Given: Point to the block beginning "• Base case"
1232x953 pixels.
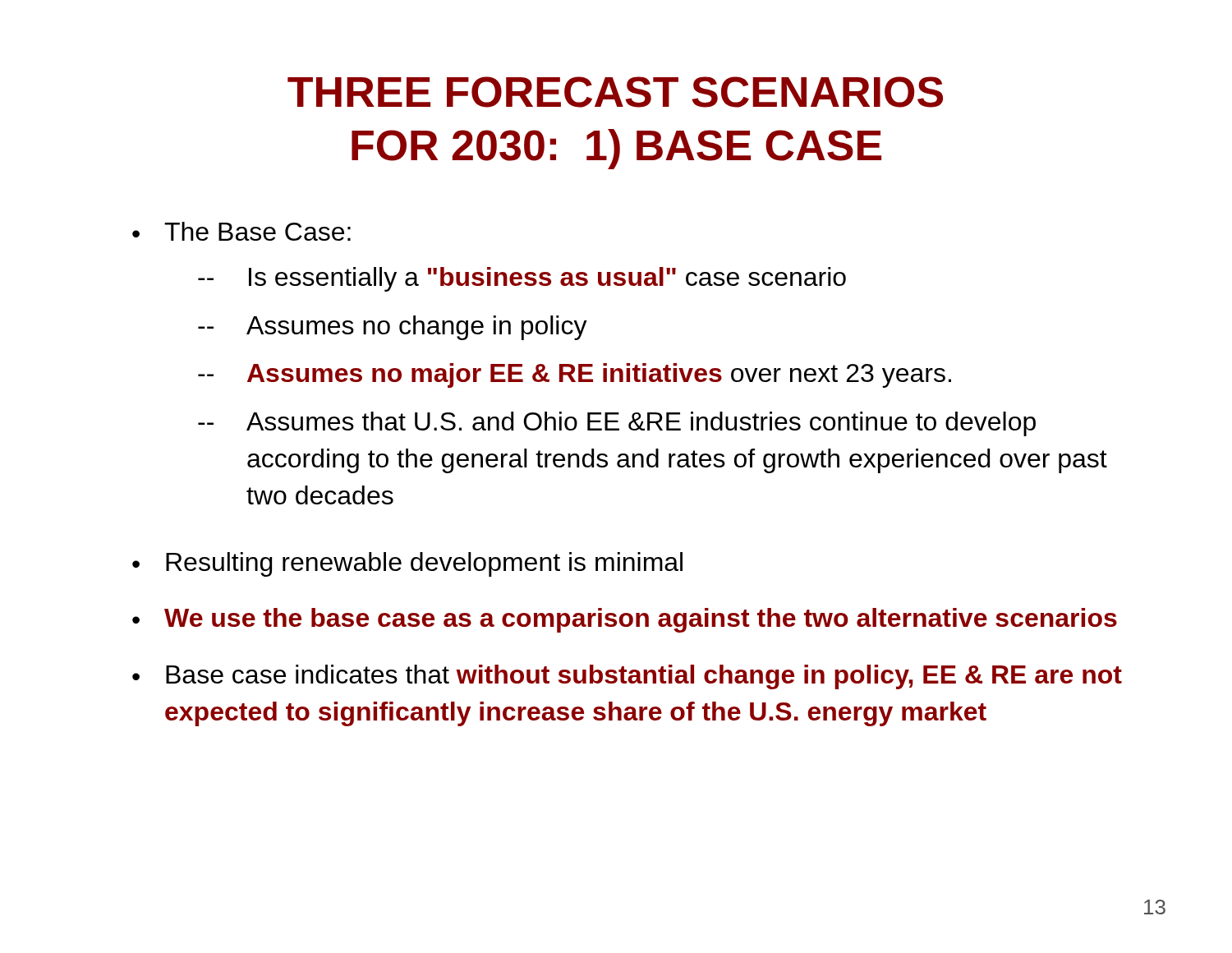Looking at the screenshot, I should [x=641, y=693].
